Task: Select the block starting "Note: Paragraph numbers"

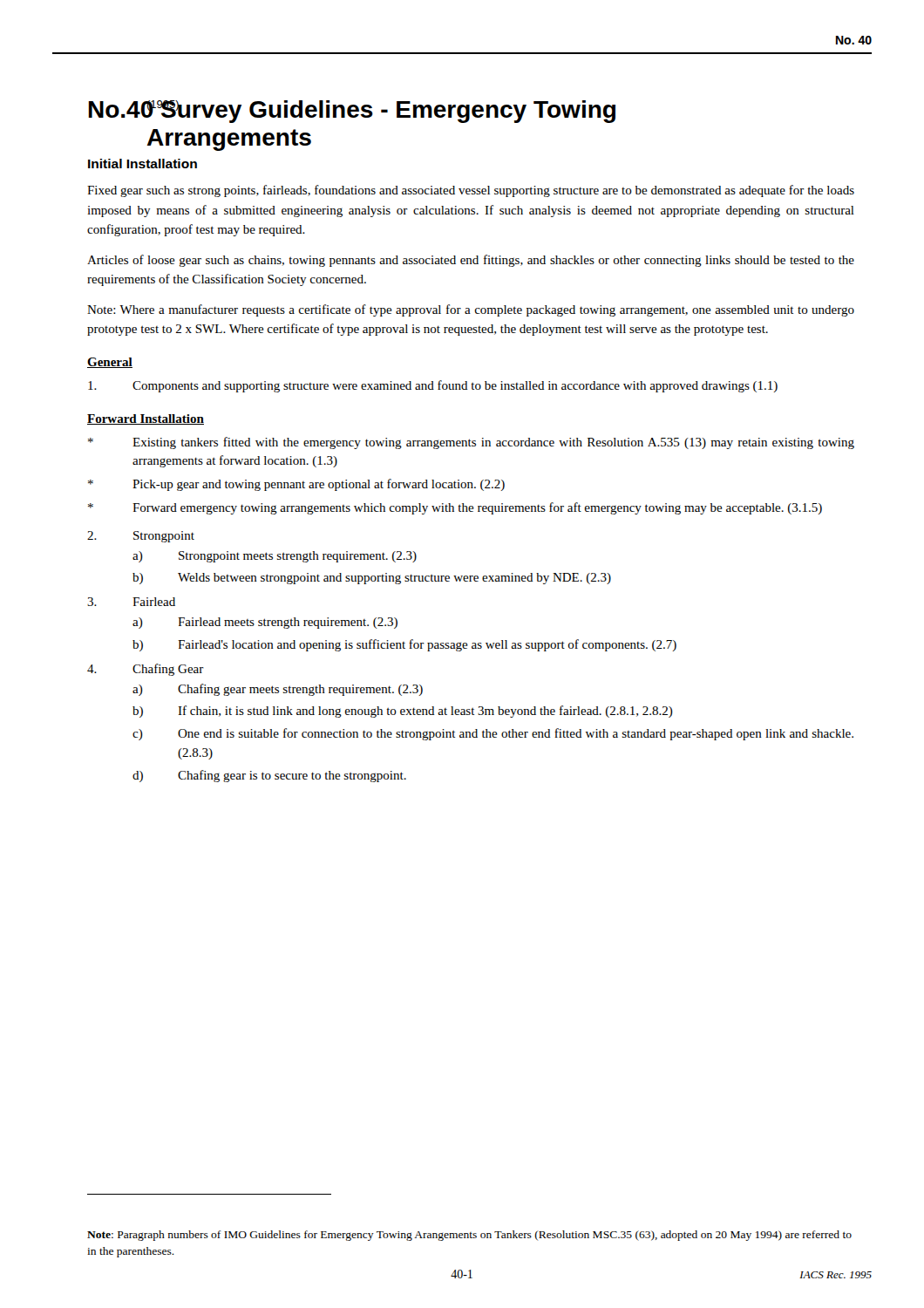Action: [x=469, y=1243]
